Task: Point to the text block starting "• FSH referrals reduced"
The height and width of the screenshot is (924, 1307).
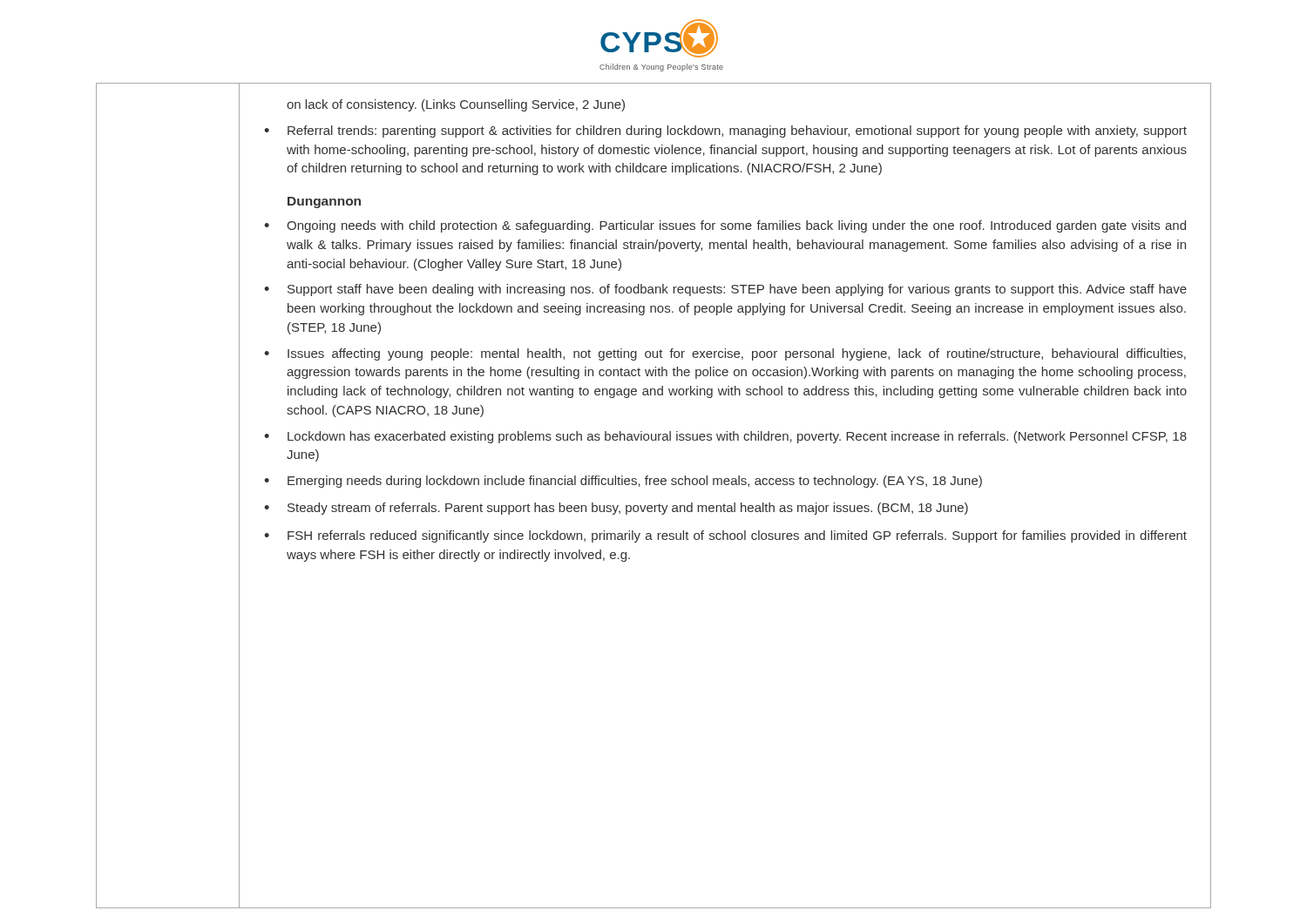Action: click(725, 545)
